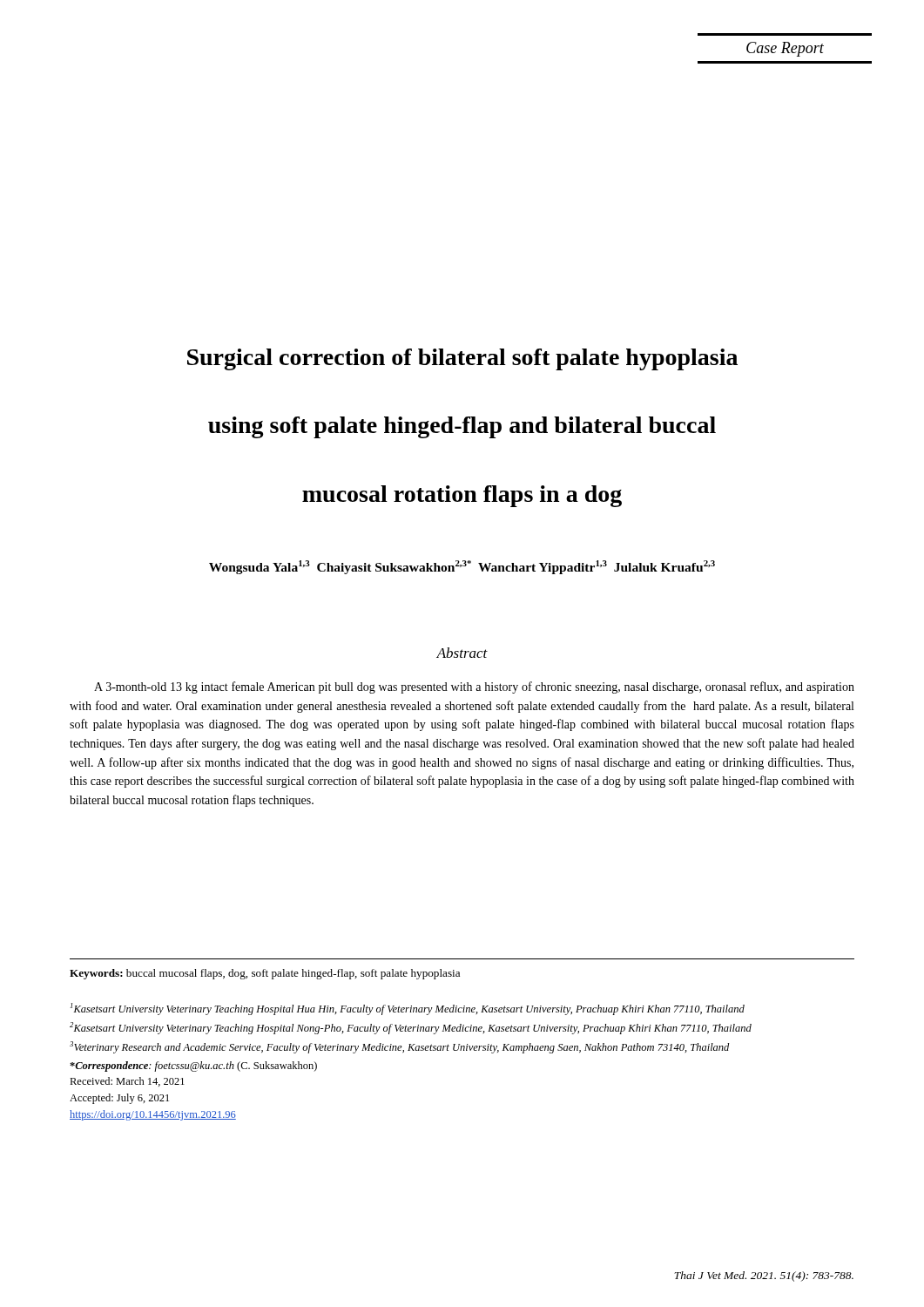Screen dimensions: 1307x924
Task: Click the section header
Action: (x=462, y=653)
